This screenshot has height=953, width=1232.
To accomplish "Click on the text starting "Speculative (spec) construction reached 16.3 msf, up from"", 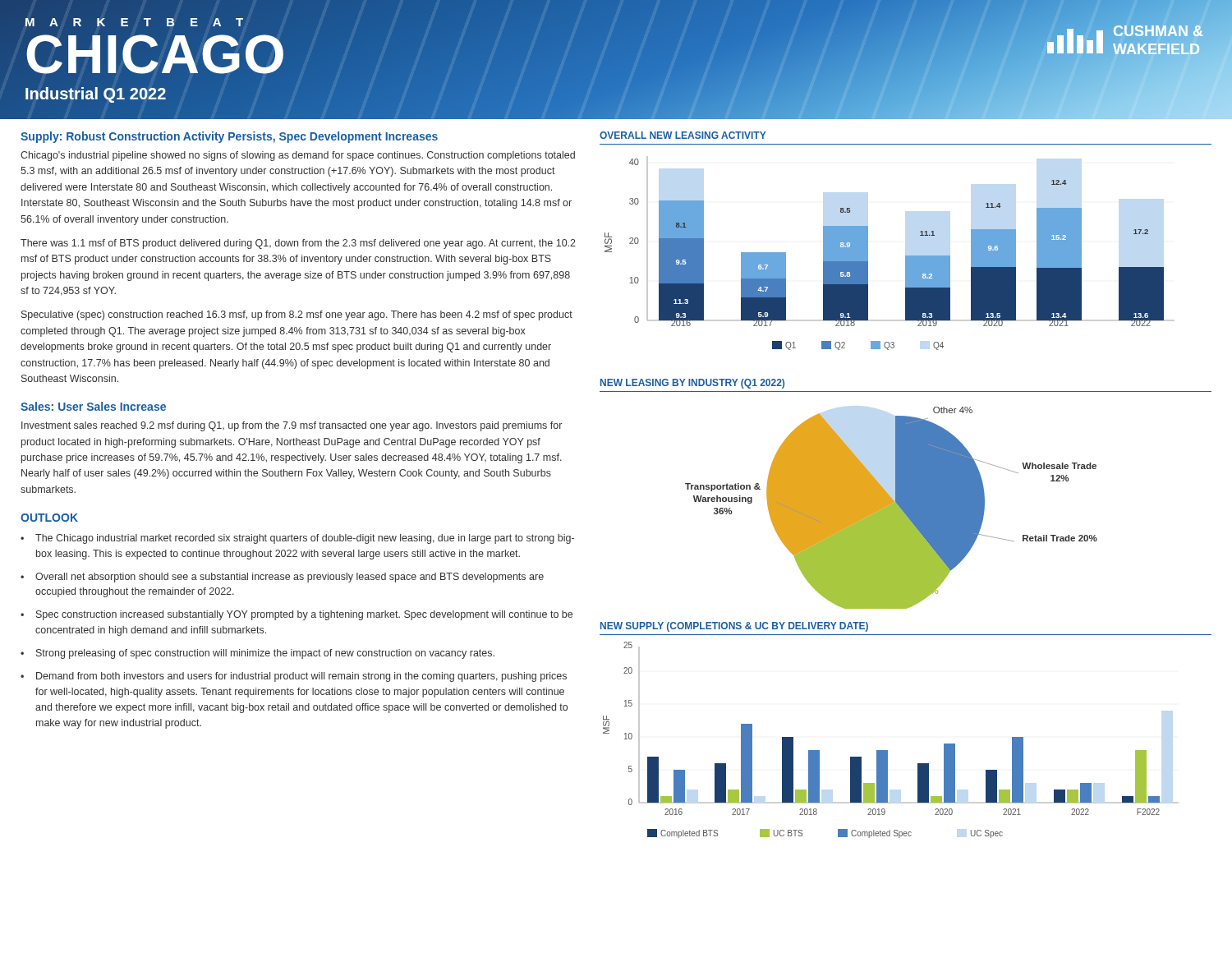I will tap(296, 347).
